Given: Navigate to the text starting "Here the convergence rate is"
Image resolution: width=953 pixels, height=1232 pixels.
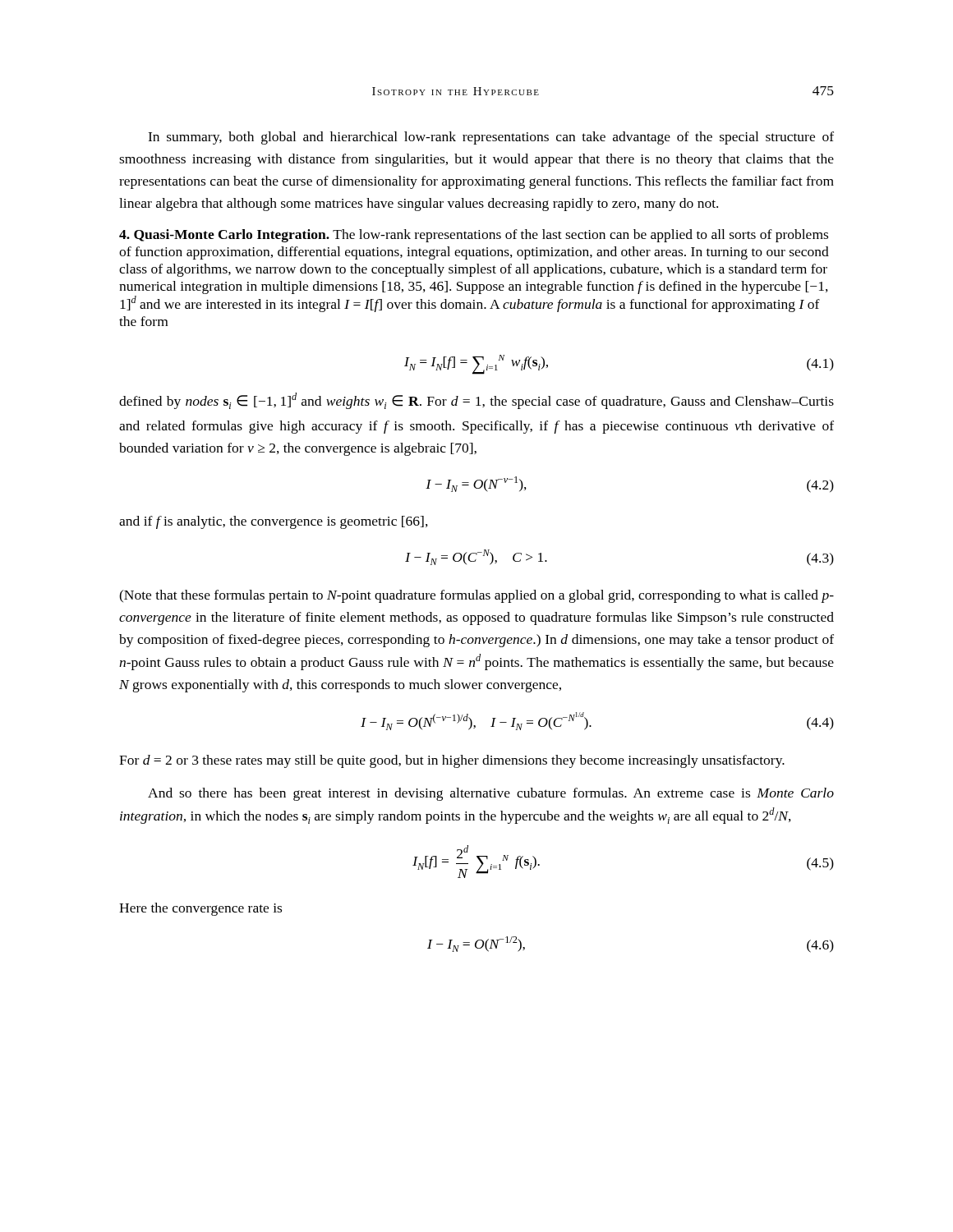Looking at the screenshot, I should [200, 909].
